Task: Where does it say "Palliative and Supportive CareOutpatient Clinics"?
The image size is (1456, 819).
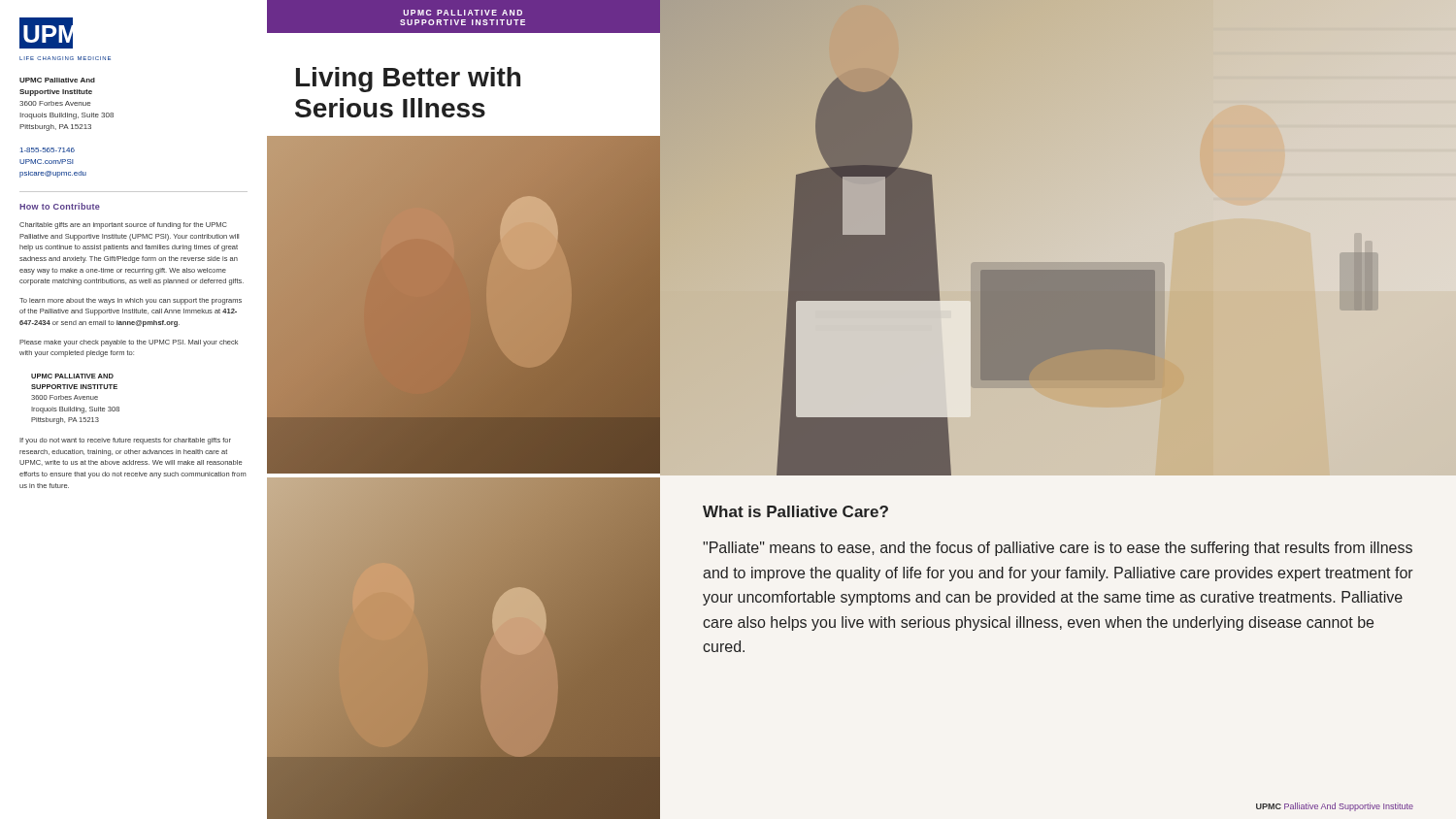Action: click(x=379, y=135)
